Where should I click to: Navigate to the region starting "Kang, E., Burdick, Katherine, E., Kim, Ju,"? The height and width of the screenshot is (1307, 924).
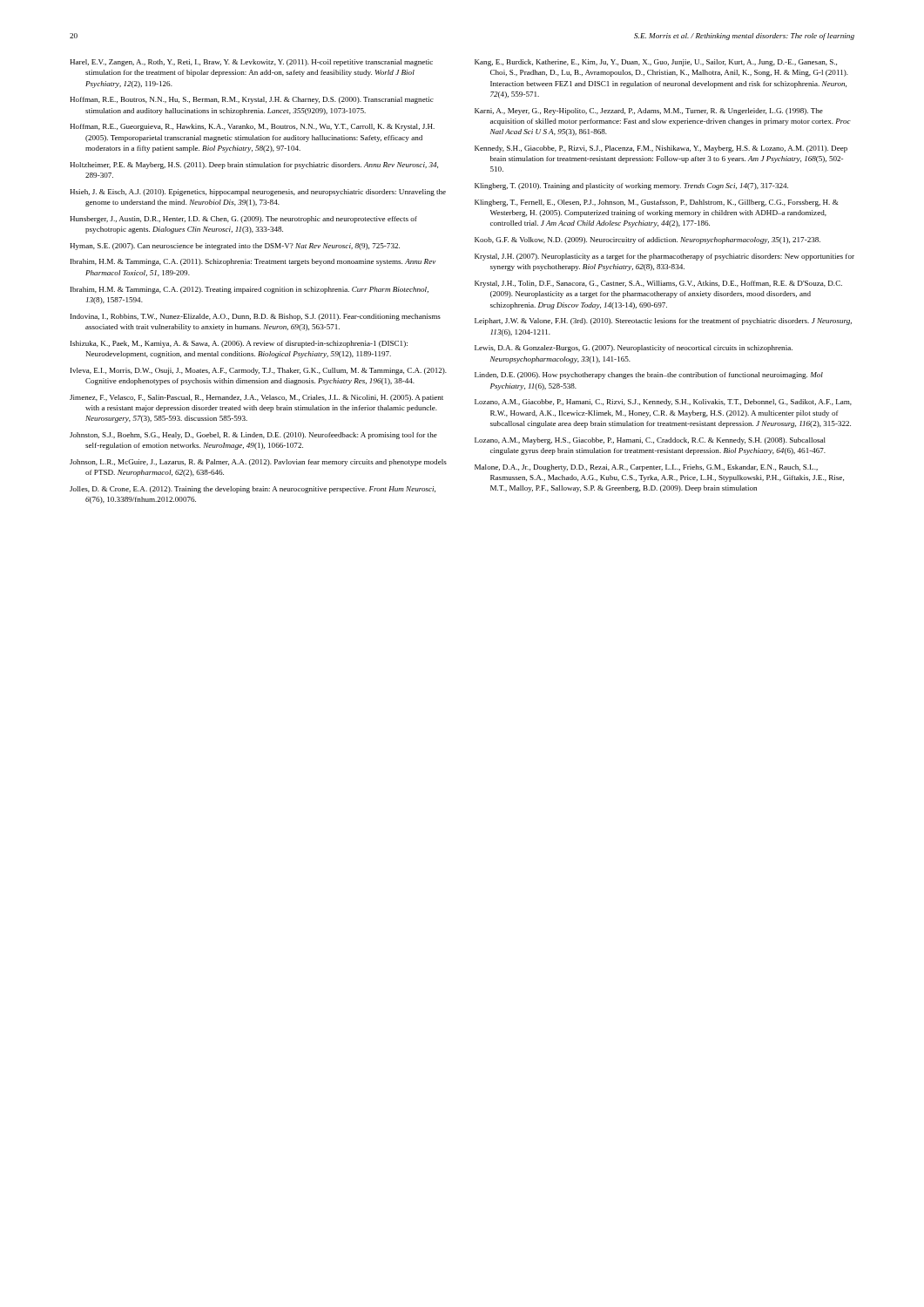[x=661, y=78]
